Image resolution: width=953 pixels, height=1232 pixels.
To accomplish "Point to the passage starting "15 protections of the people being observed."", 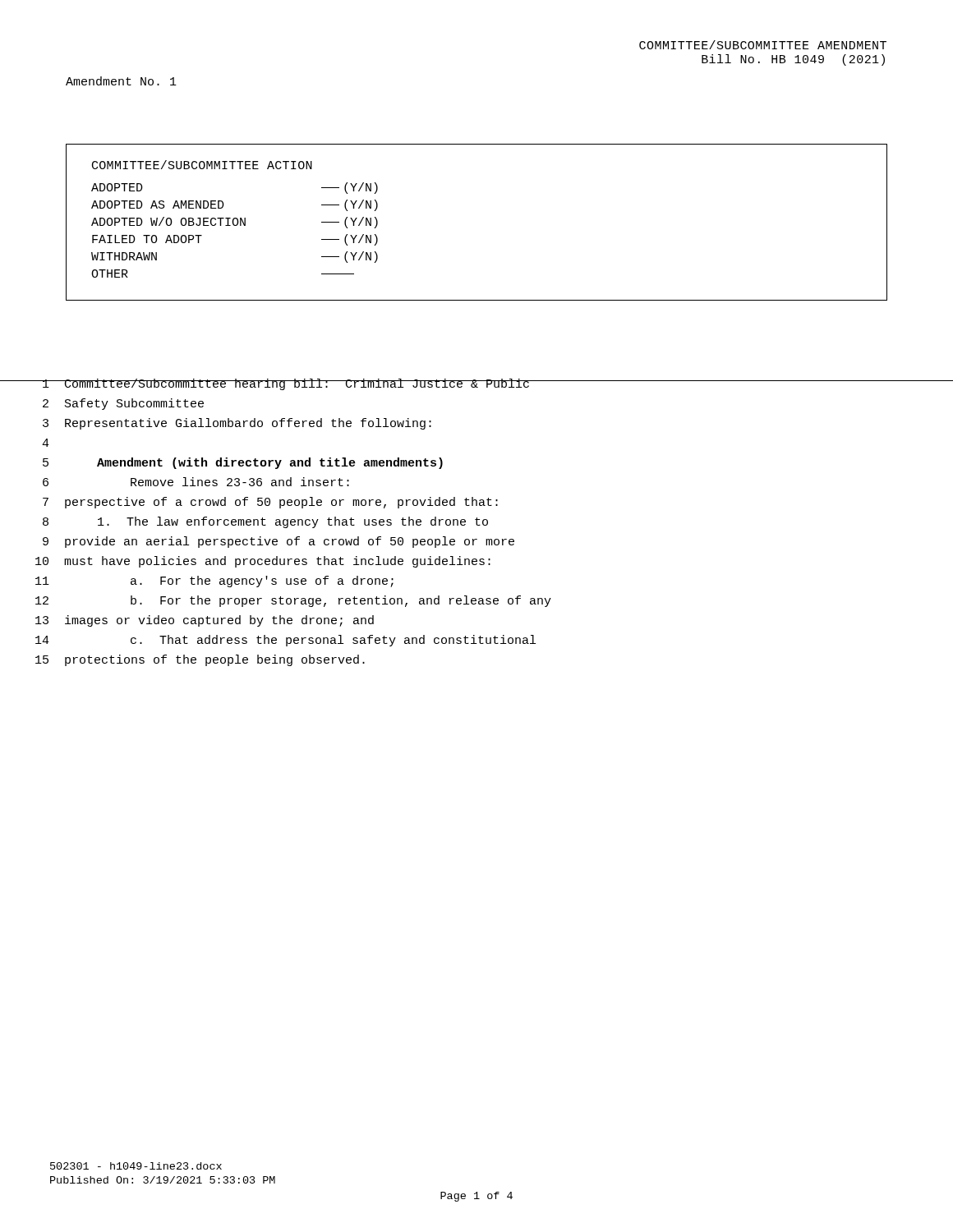I will [x=216, y=660].
